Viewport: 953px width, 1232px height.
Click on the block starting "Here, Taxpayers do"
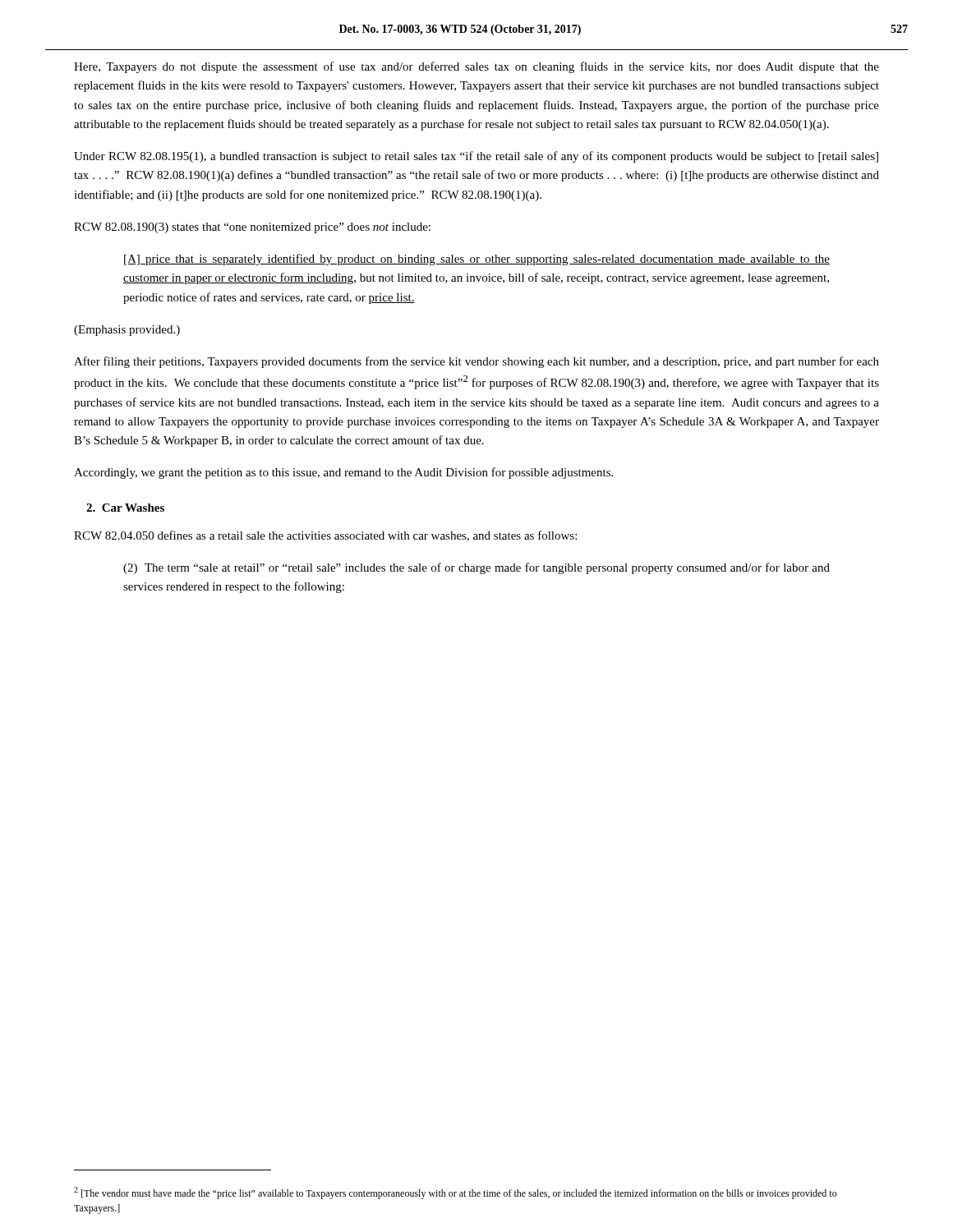(x=476, y=95)
